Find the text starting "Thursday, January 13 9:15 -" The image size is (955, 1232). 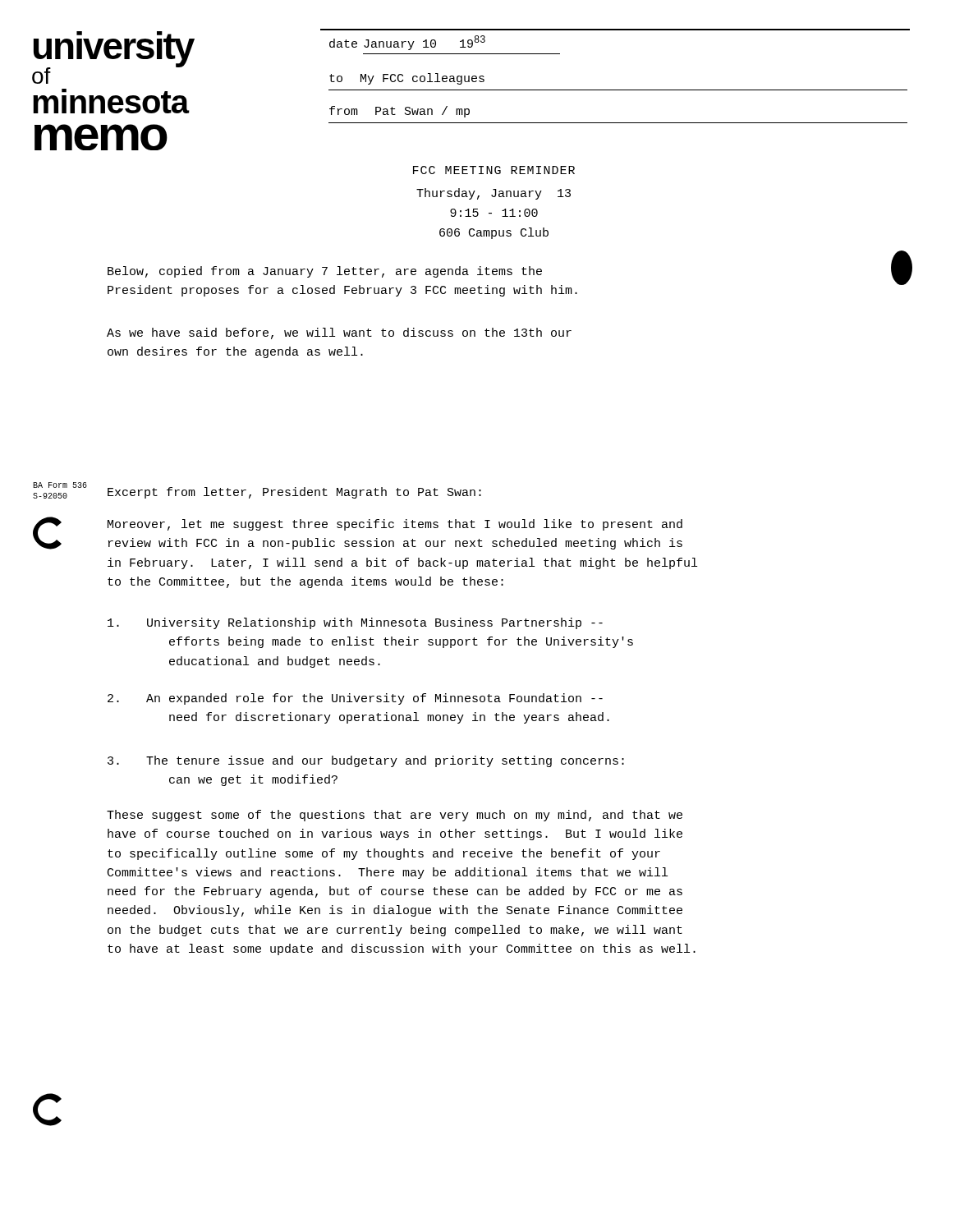(x=494, y=214)
